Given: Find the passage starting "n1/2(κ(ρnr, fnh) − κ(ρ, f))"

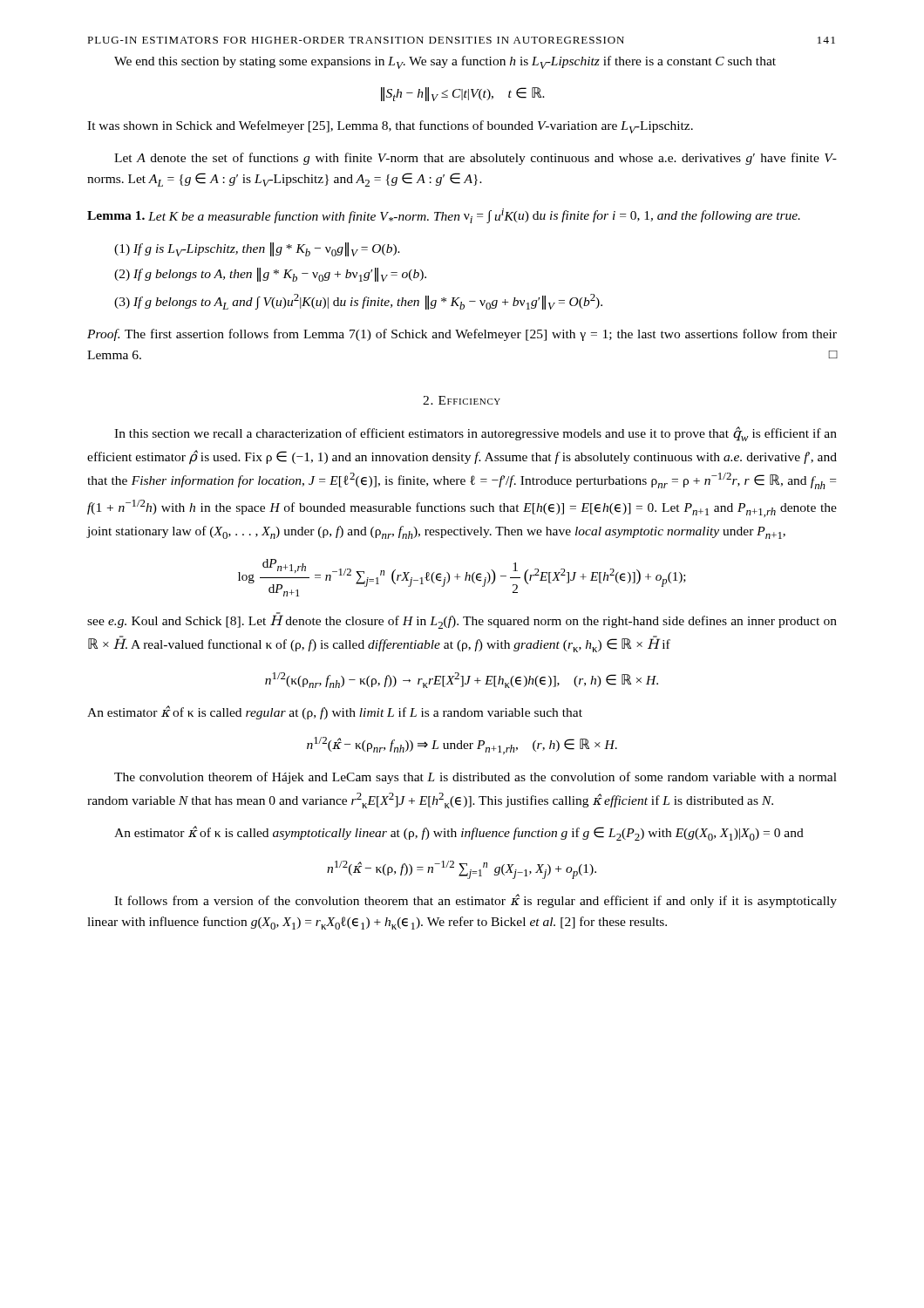Looking at the screenshot, I should [x=462, y=680].
